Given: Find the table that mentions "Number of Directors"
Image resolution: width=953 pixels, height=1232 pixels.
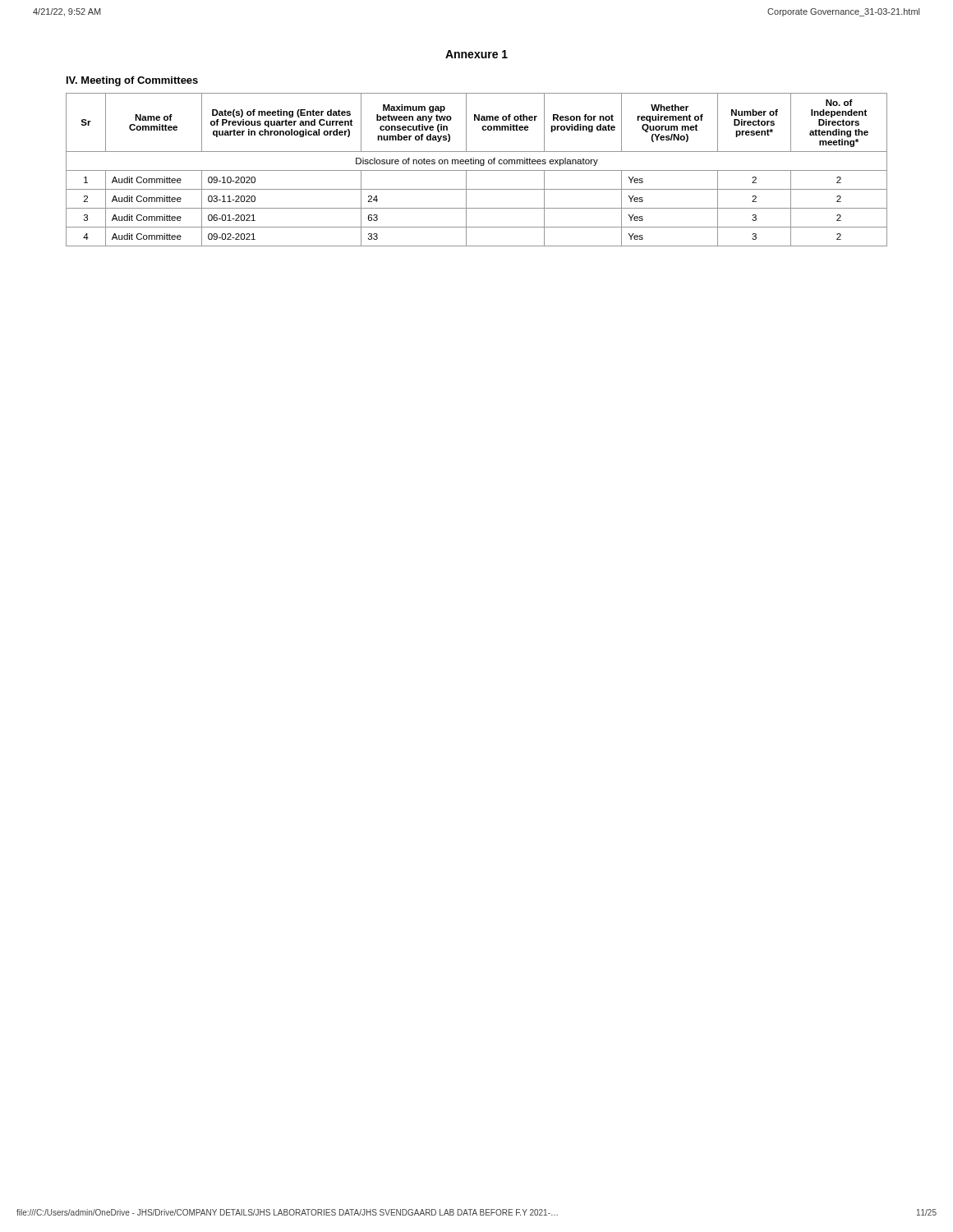Looking at the screenshot, I should (x=476, y=170).
